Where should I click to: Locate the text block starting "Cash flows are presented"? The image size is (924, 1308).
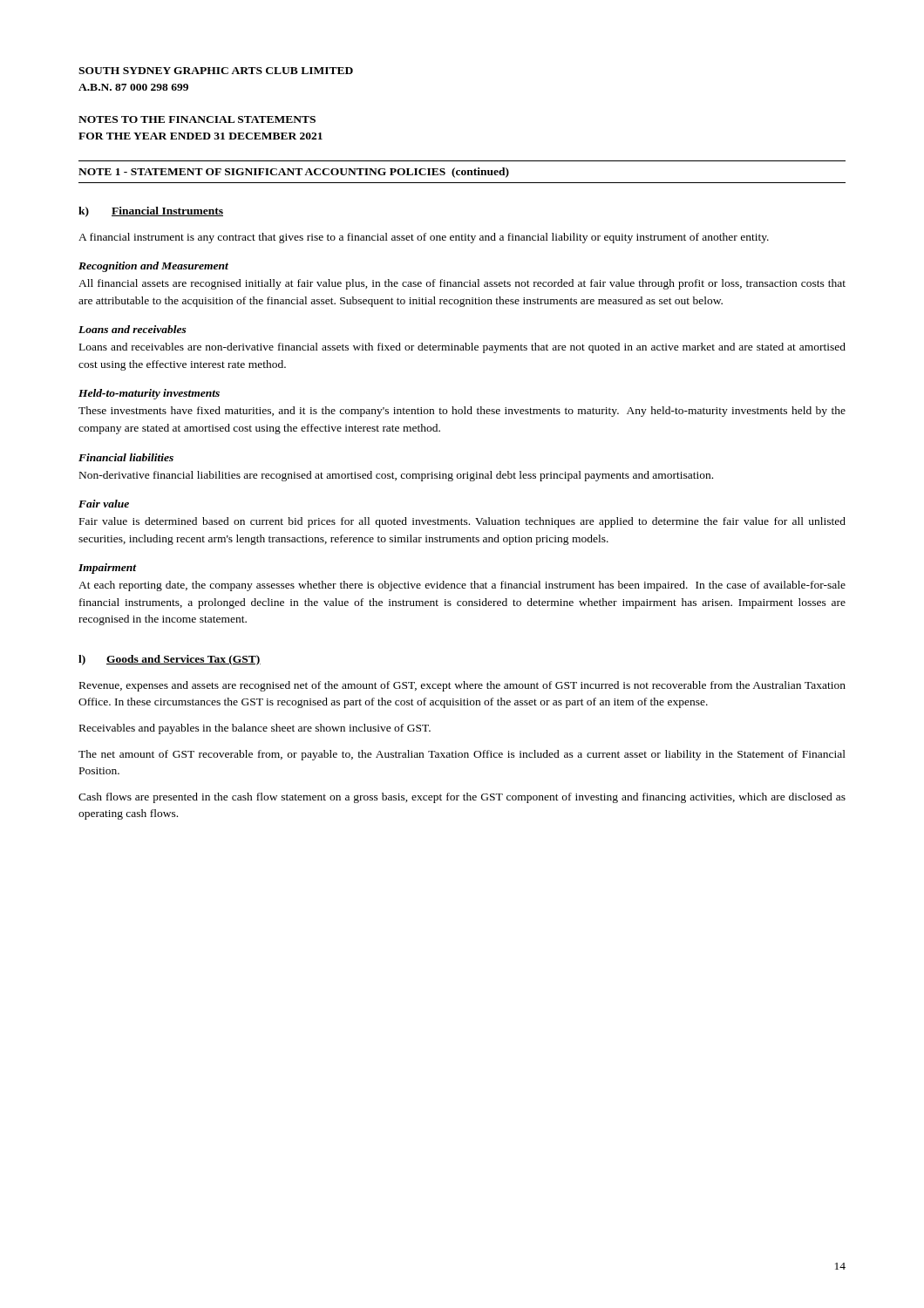coord(462,805)
